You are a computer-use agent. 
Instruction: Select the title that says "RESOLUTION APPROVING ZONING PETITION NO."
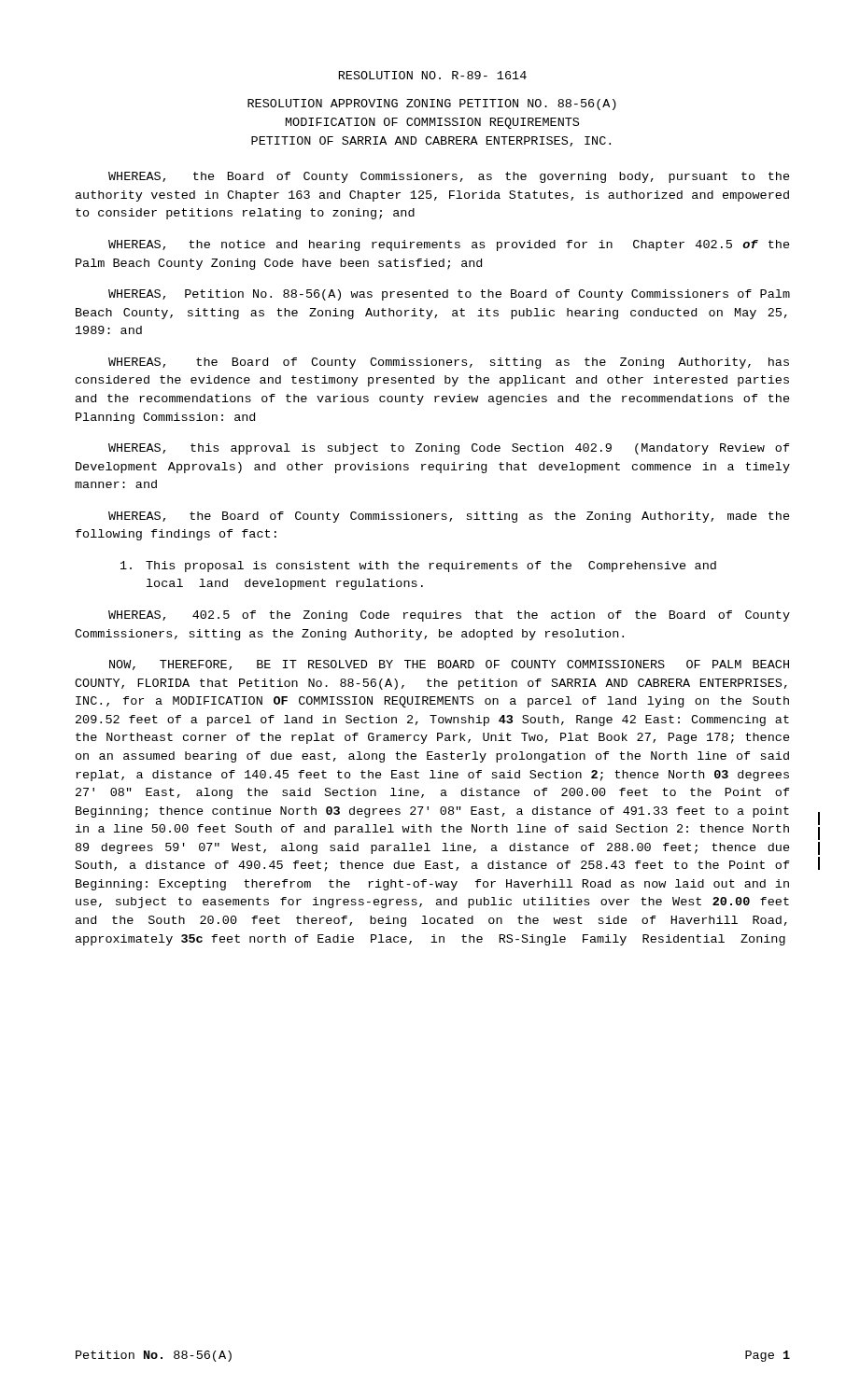coord(432,122)
